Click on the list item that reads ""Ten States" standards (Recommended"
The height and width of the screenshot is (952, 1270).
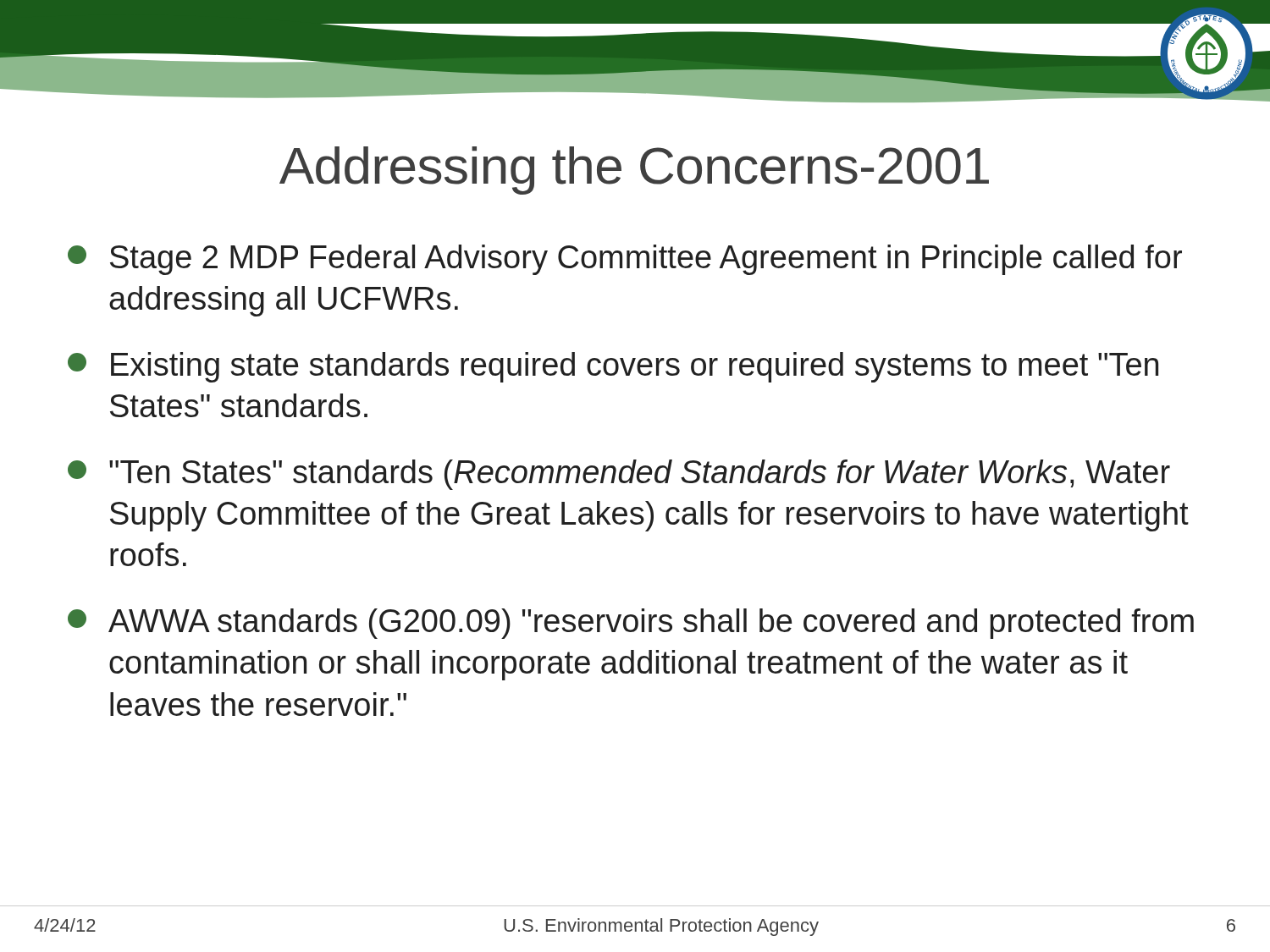tap(643, 514)
